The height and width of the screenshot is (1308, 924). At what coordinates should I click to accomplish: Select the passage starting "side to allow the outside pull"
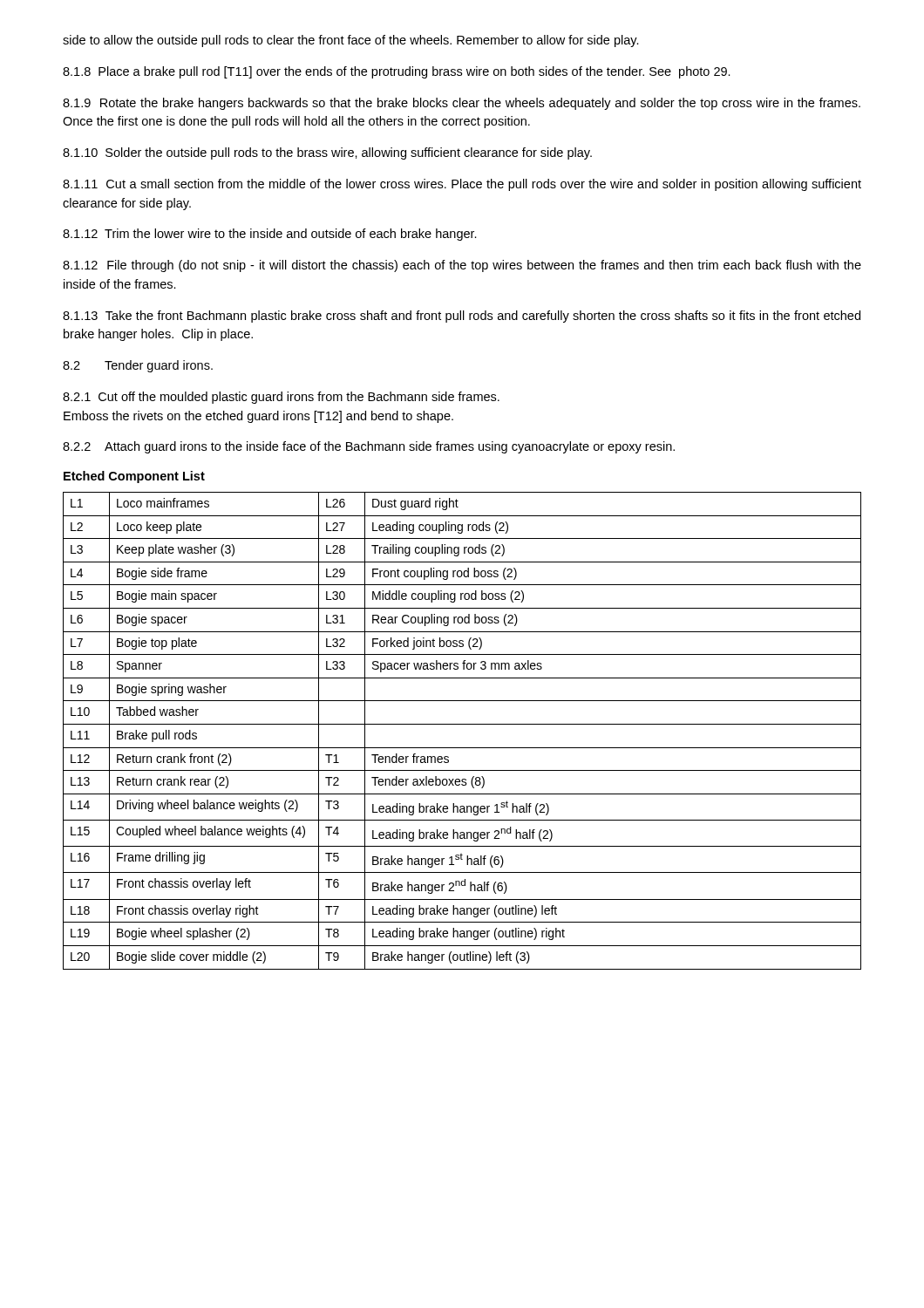pos(351,40)
